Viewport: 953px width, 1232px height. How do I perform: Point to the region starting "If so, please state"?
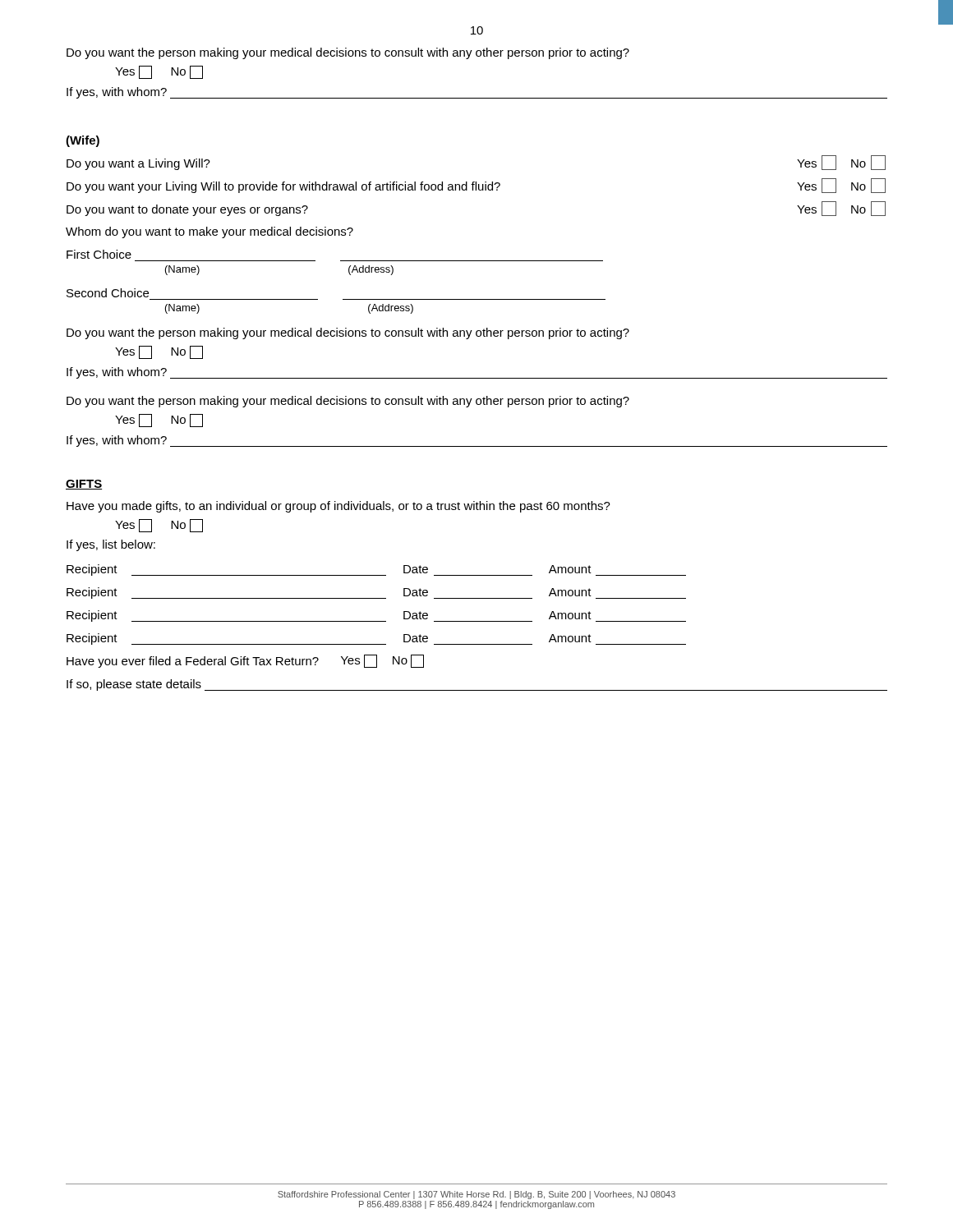476,684
